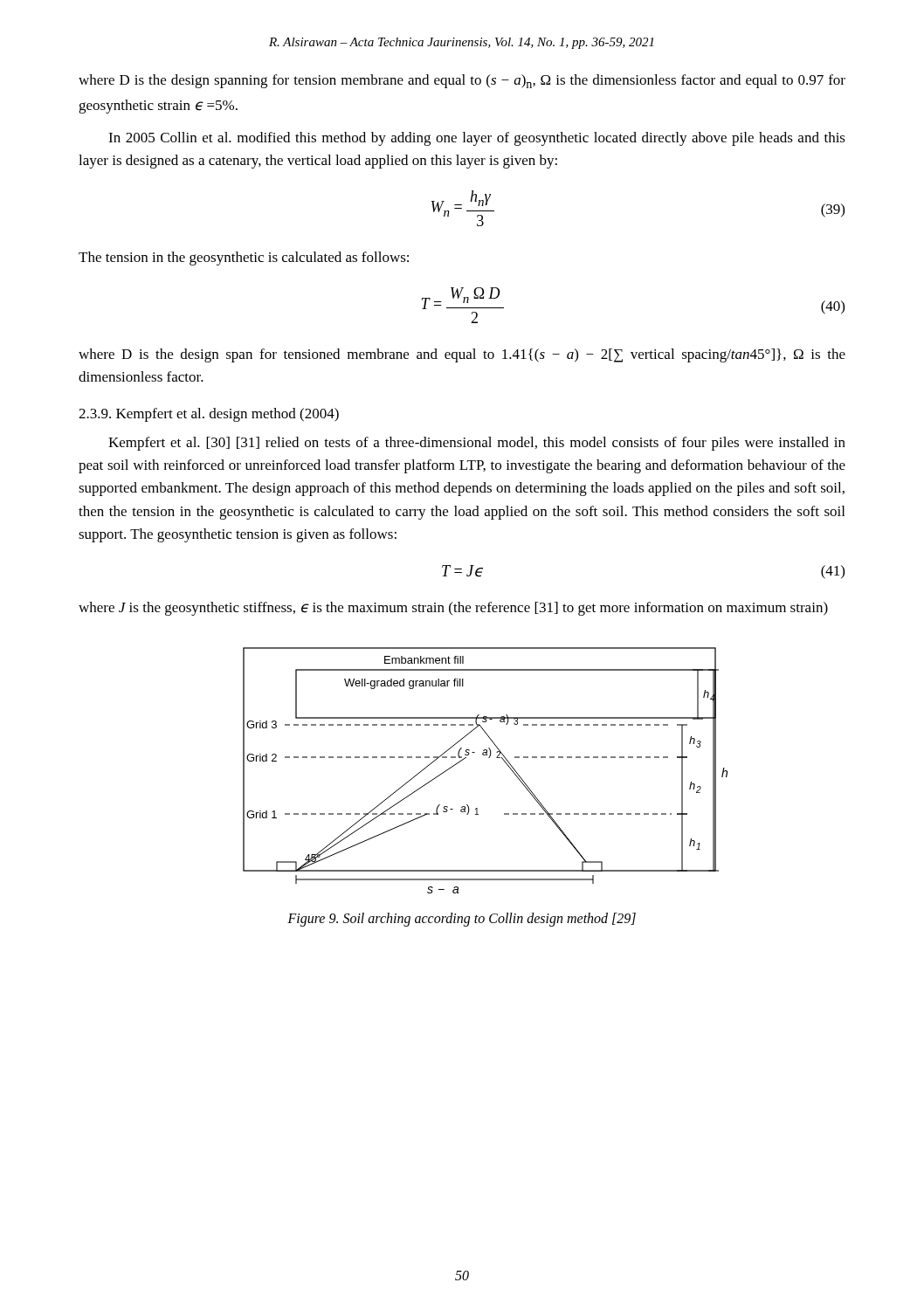Image resolution: width=924 pixels, height=1310 pixels.
Task: Find the text block with the text "where D is the design span"
Action: click(462, 366)
